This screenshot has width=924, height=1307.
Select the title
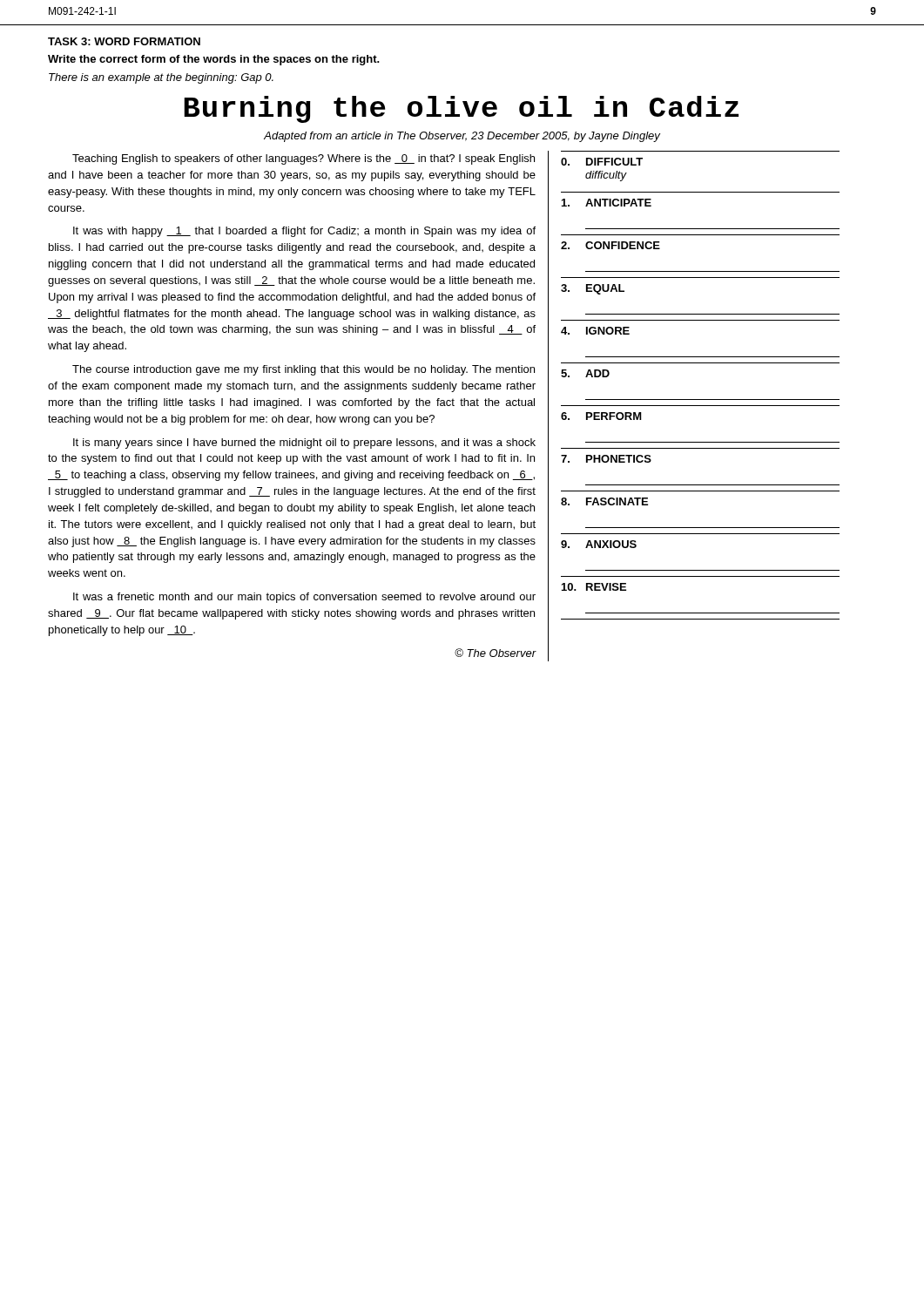click(x=462, y=117)
